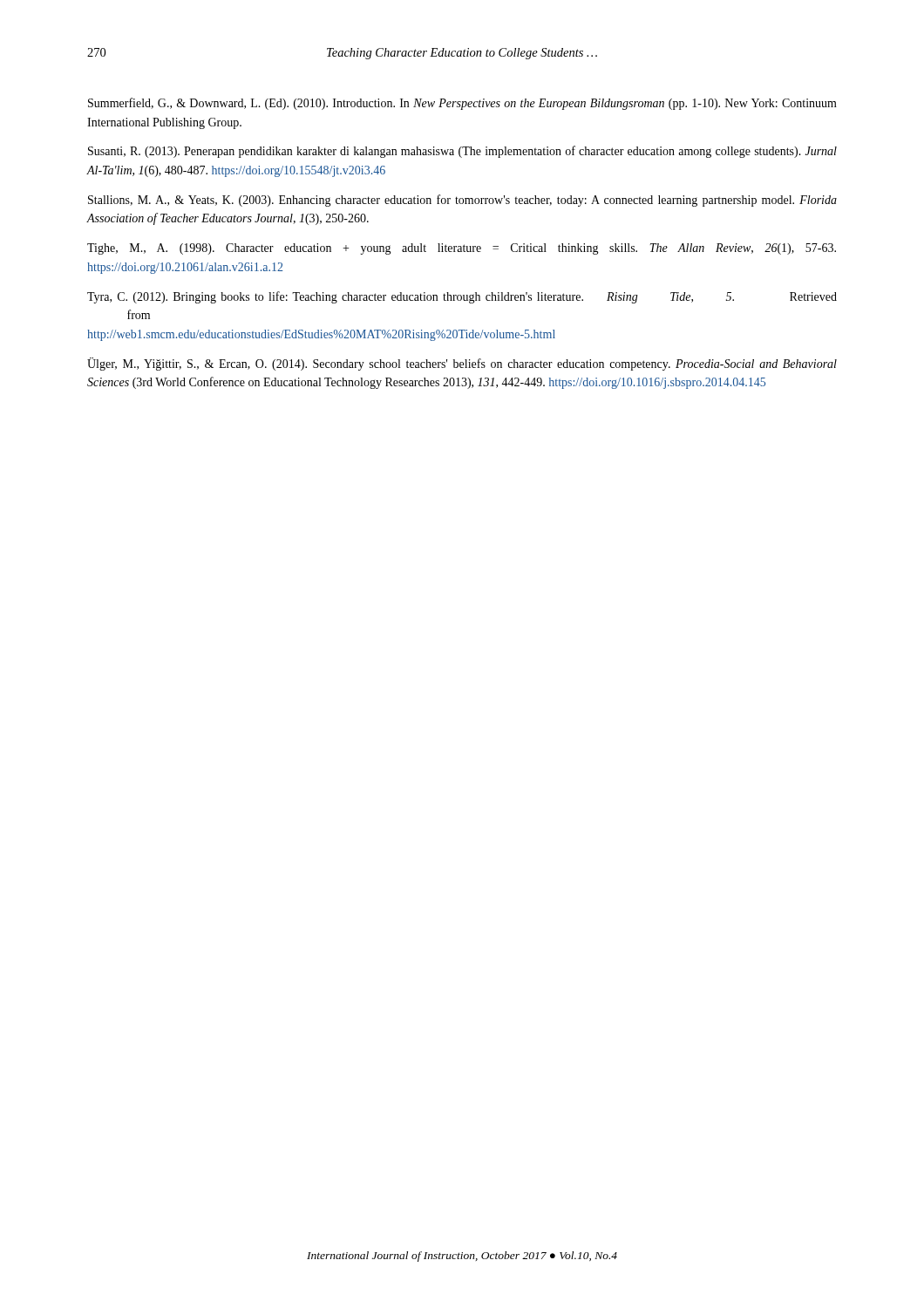Select the passage starting "Ülger, M., Yiğittir, S., & Ercan, O. (2014)."
Image resolution: width=924 pixels, height=1308 pixels.
pos(462,373)
